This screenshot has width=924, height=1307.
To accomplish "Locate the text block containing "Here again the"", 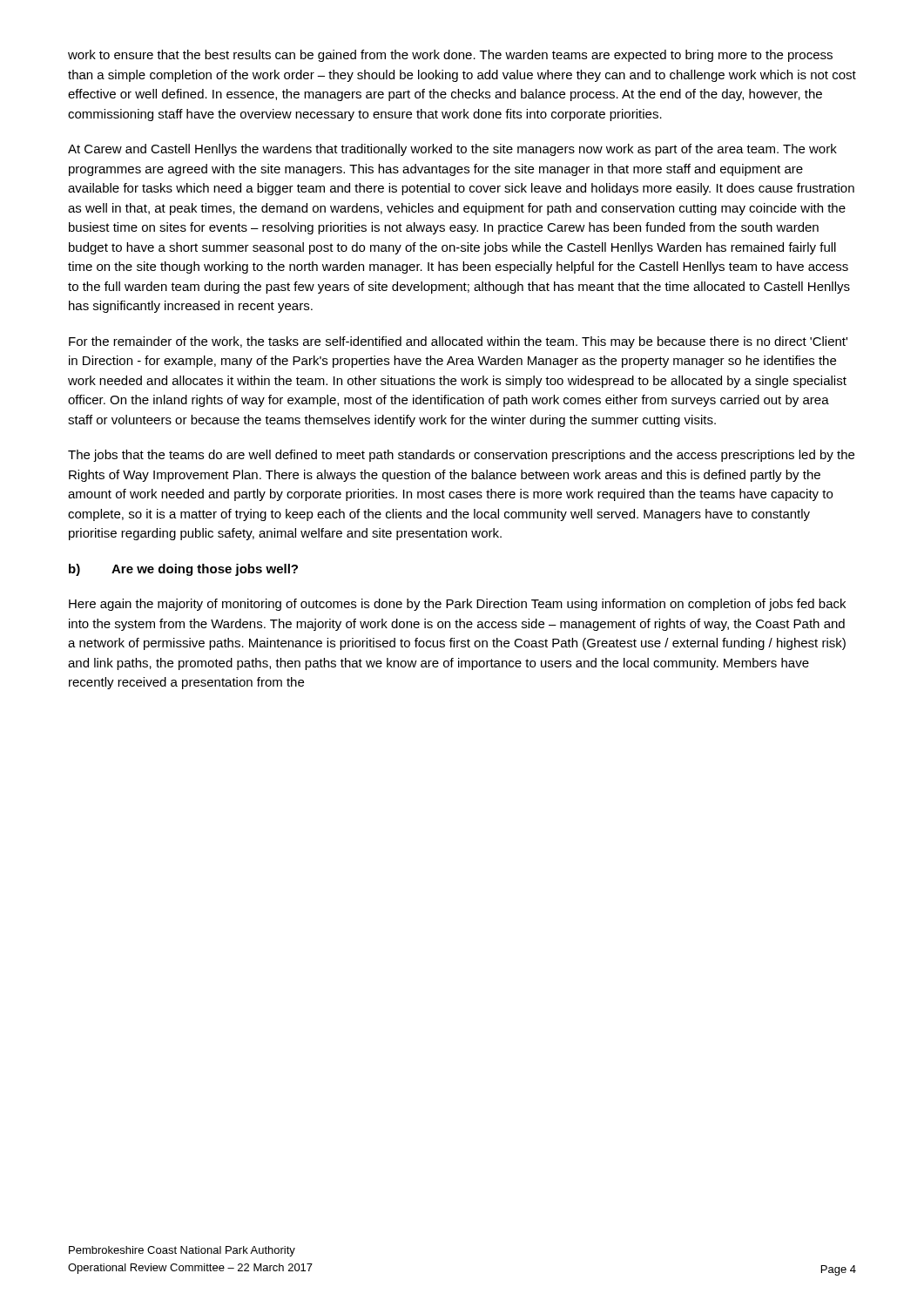I will click(x=457, y=643).
